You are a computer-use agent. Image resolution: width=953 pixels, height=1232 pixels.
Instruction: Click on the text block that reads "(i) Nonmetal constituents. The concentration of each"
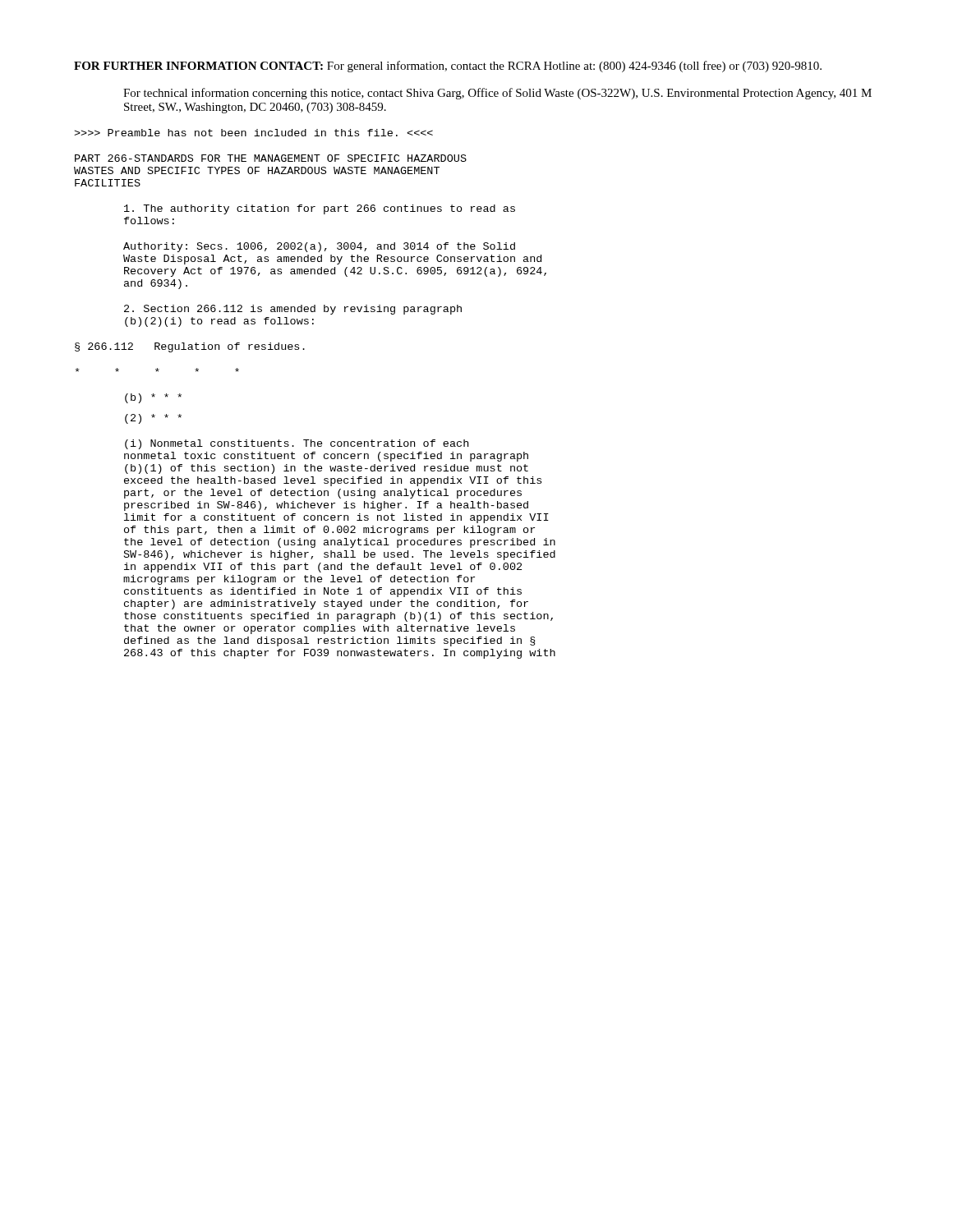[340, 549]
